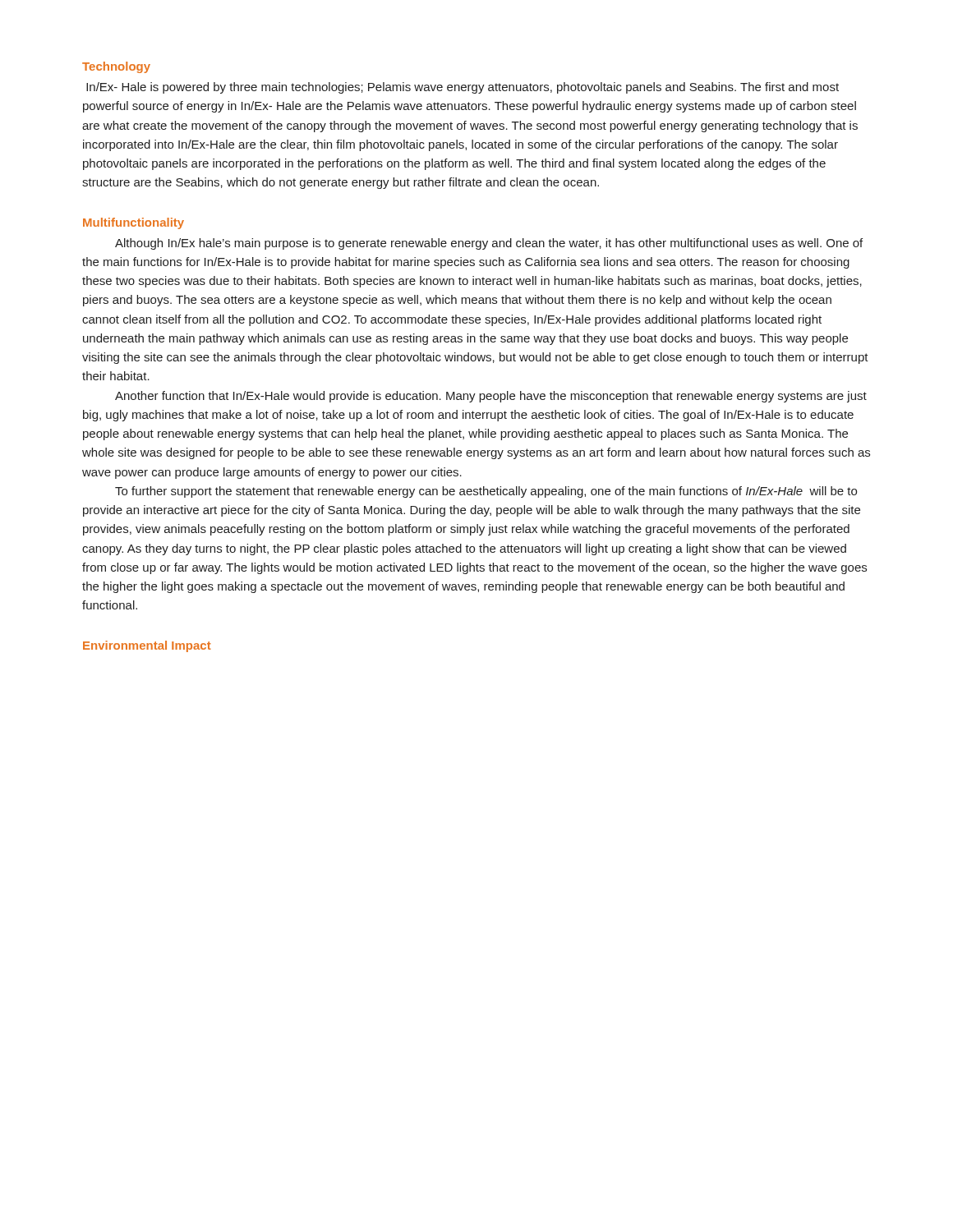Find the block on this page that starts "To further support the statement that renewable energy"
The width and height of the screenshot is (953, 1232).
[475, 548]
